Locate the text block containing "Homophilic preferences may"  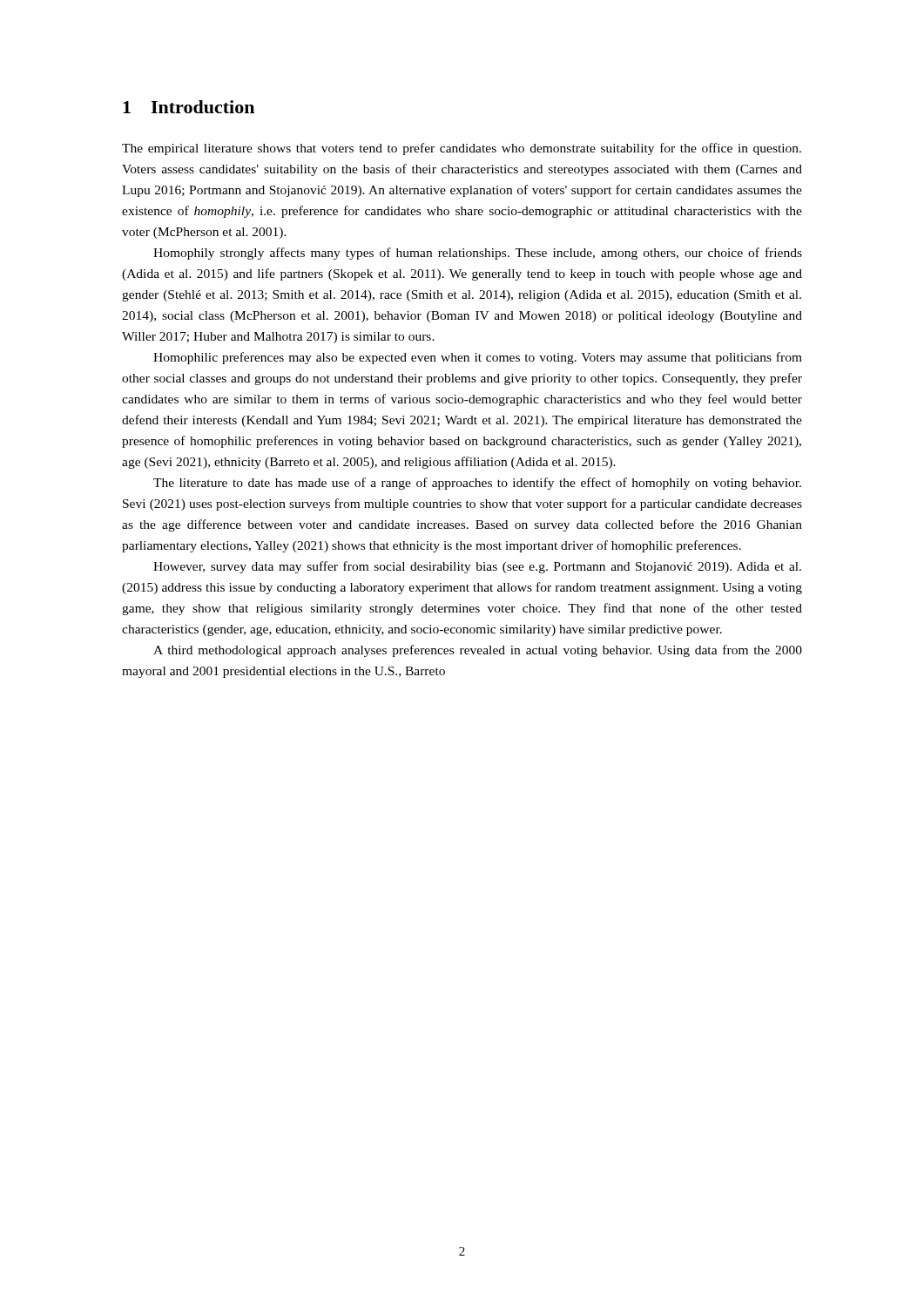pyautogui.click(x=462, y=410)
